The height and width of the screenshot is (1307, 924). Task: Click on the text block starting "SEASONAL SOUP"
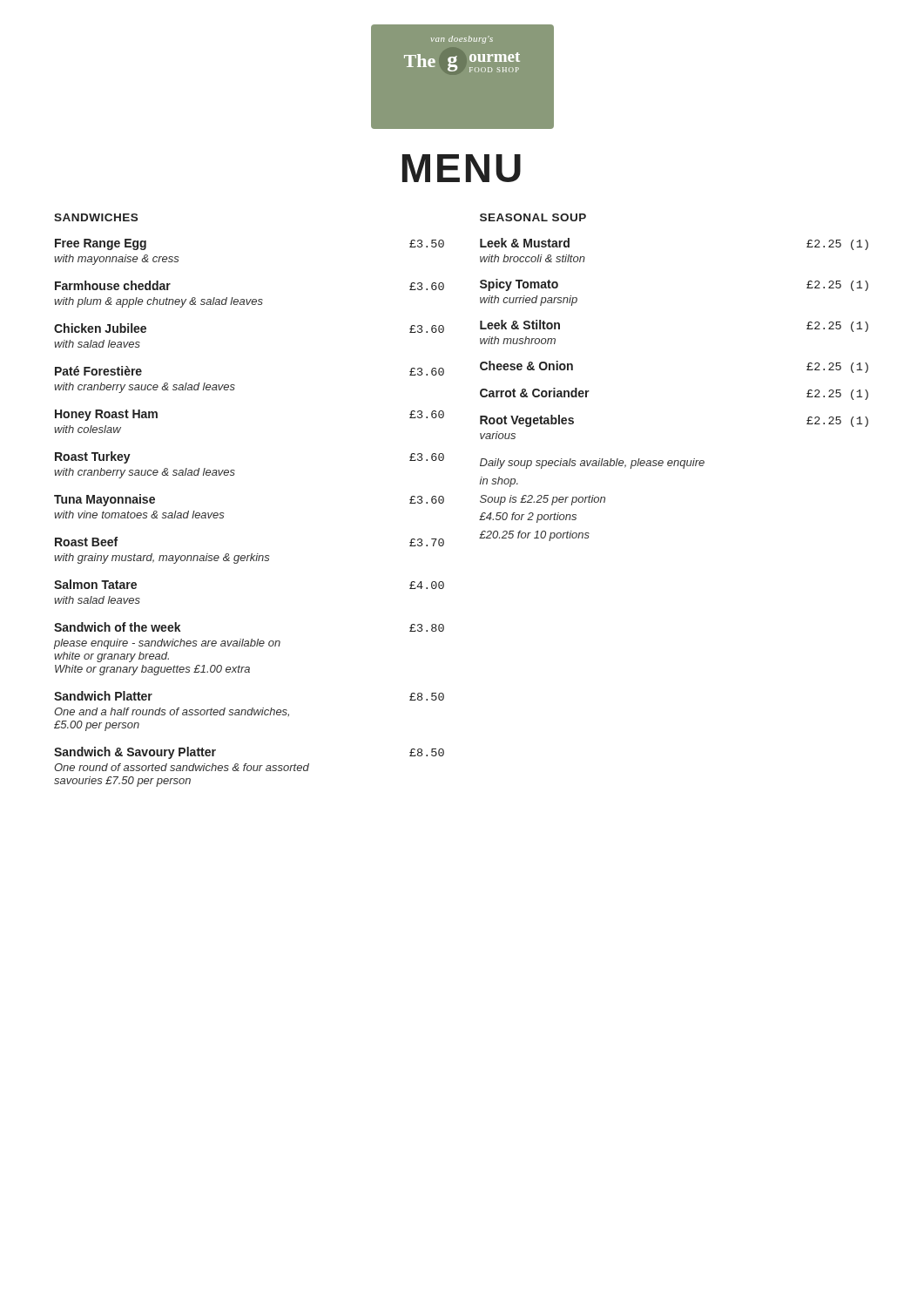click(533, 217)
